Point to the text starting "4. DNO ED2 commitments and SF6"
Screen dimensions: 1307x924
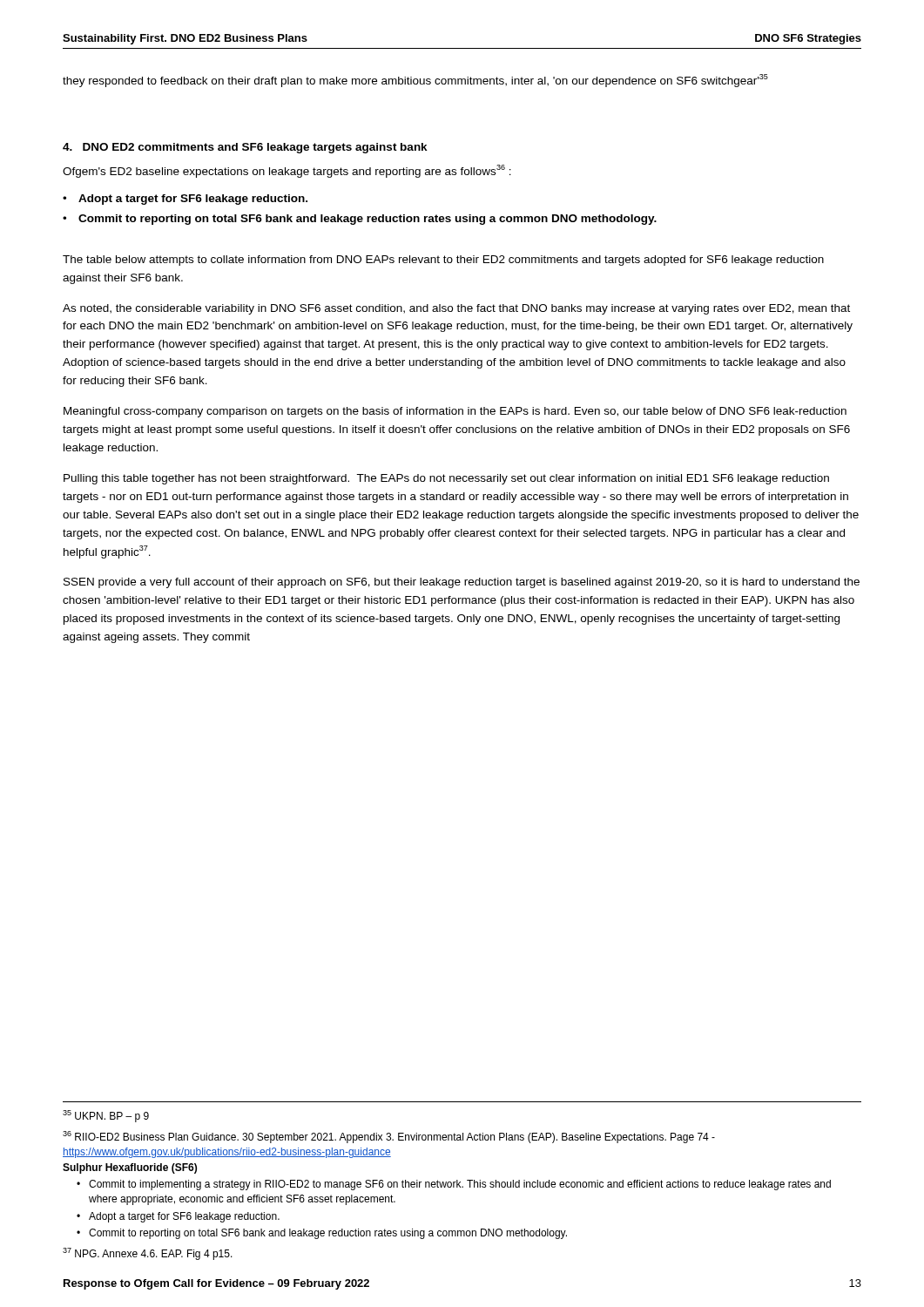click(245, 147)
